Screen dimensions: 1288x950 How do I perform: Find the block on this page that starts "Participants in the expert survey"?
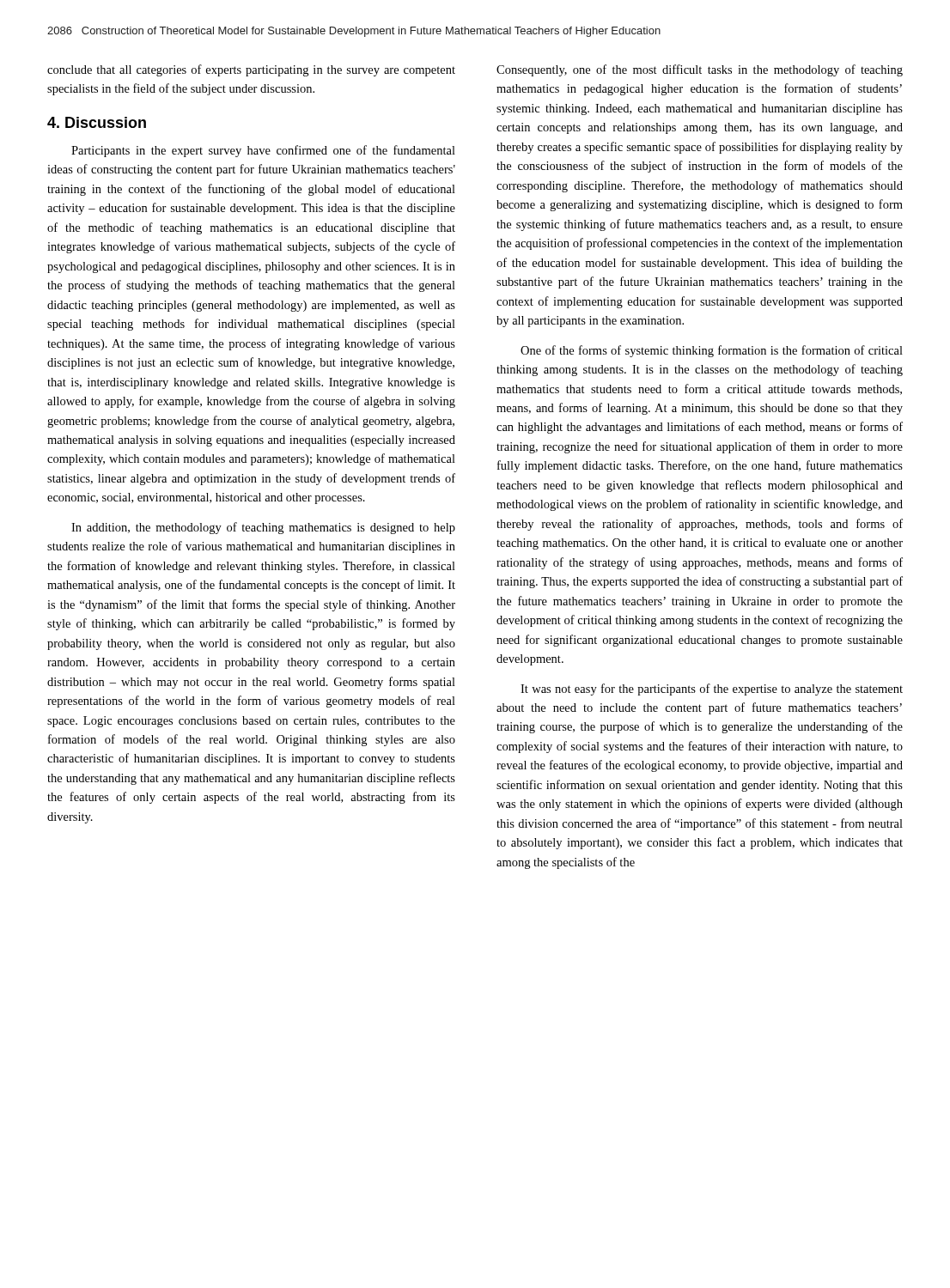click(251, 324)
